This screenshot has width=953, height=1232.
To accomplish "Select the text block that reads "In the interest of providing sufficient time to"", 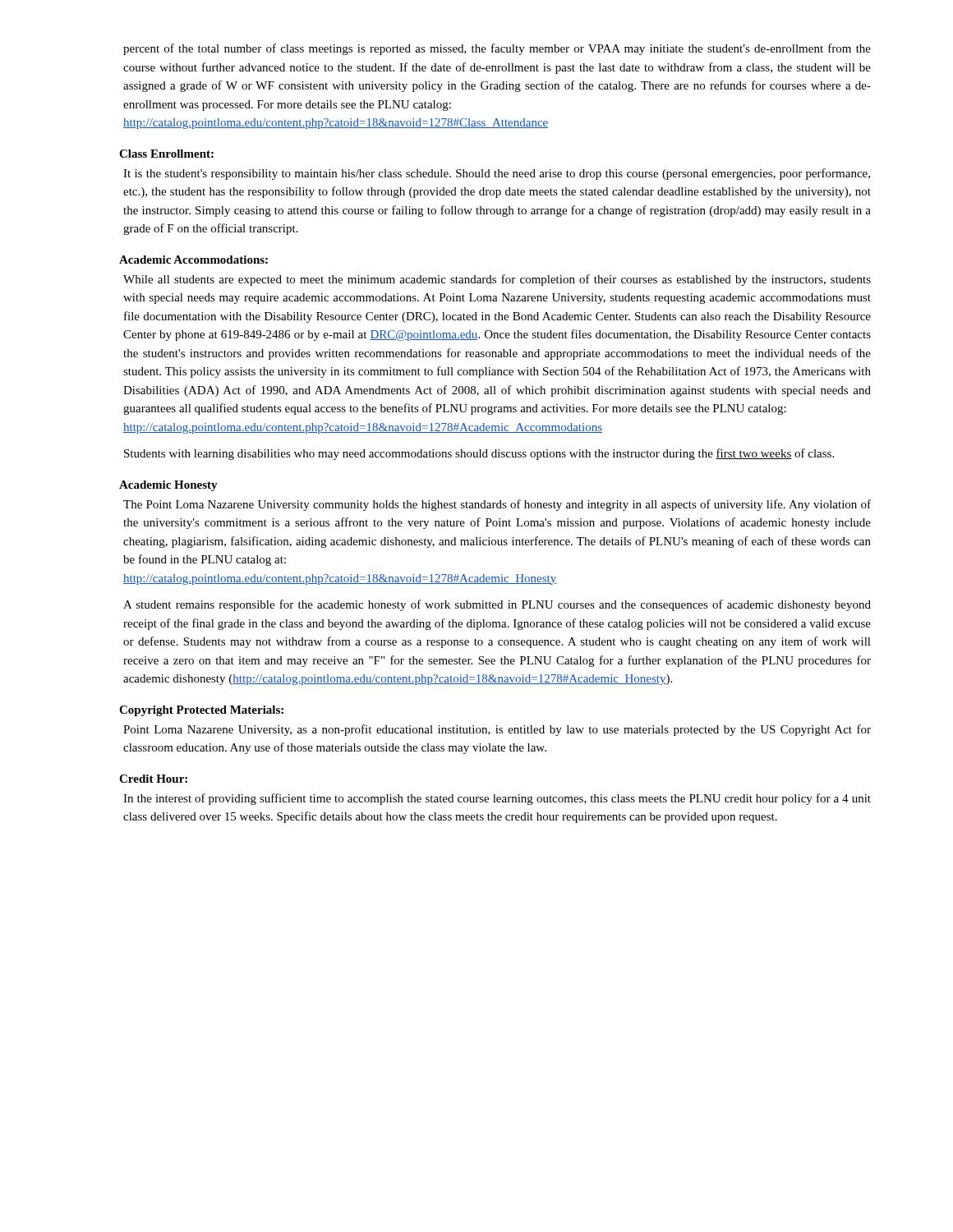I will point(497,807).
